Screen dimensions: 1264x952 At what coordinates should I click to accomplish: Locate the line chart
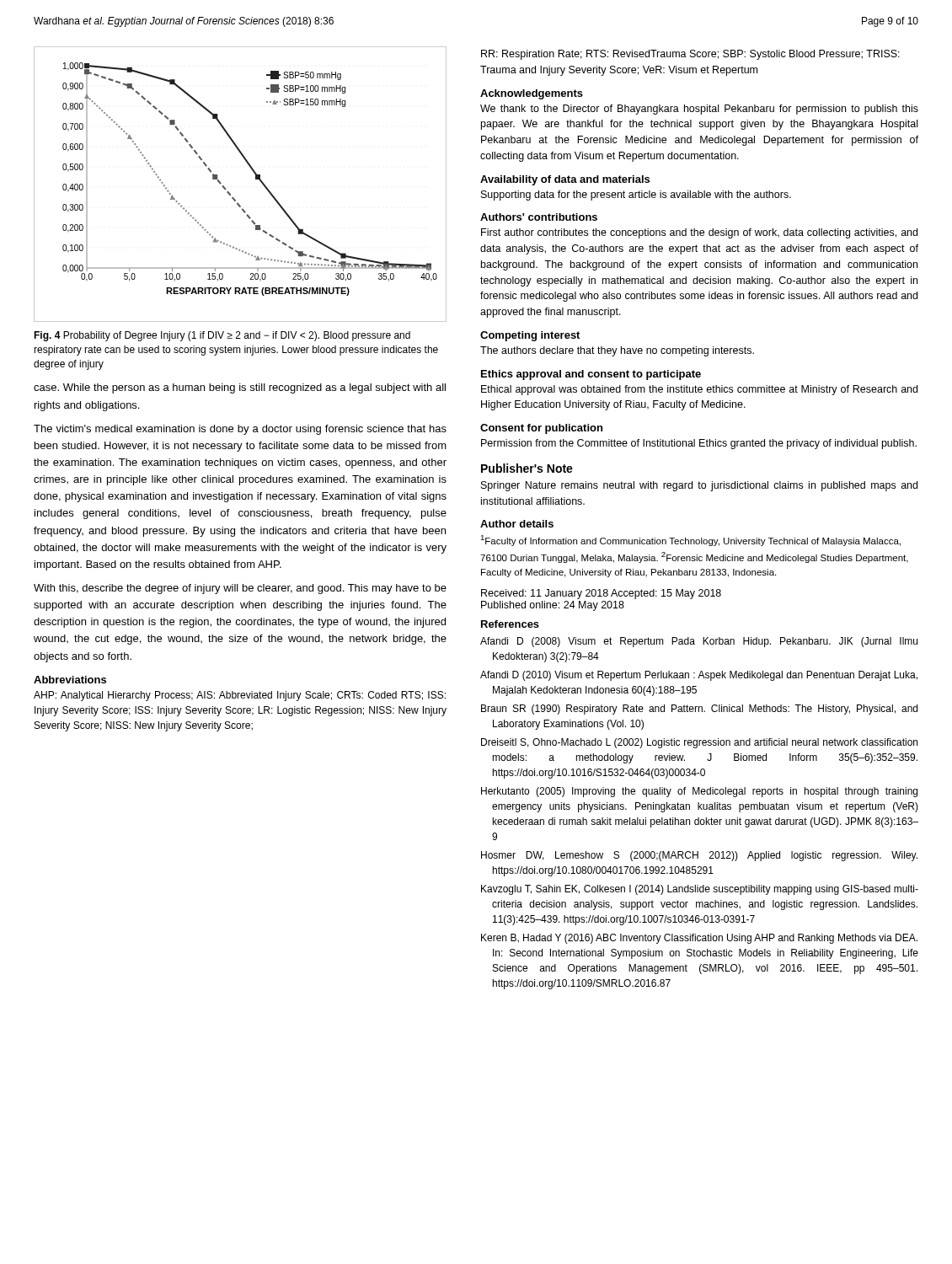[x=240, y=184]
